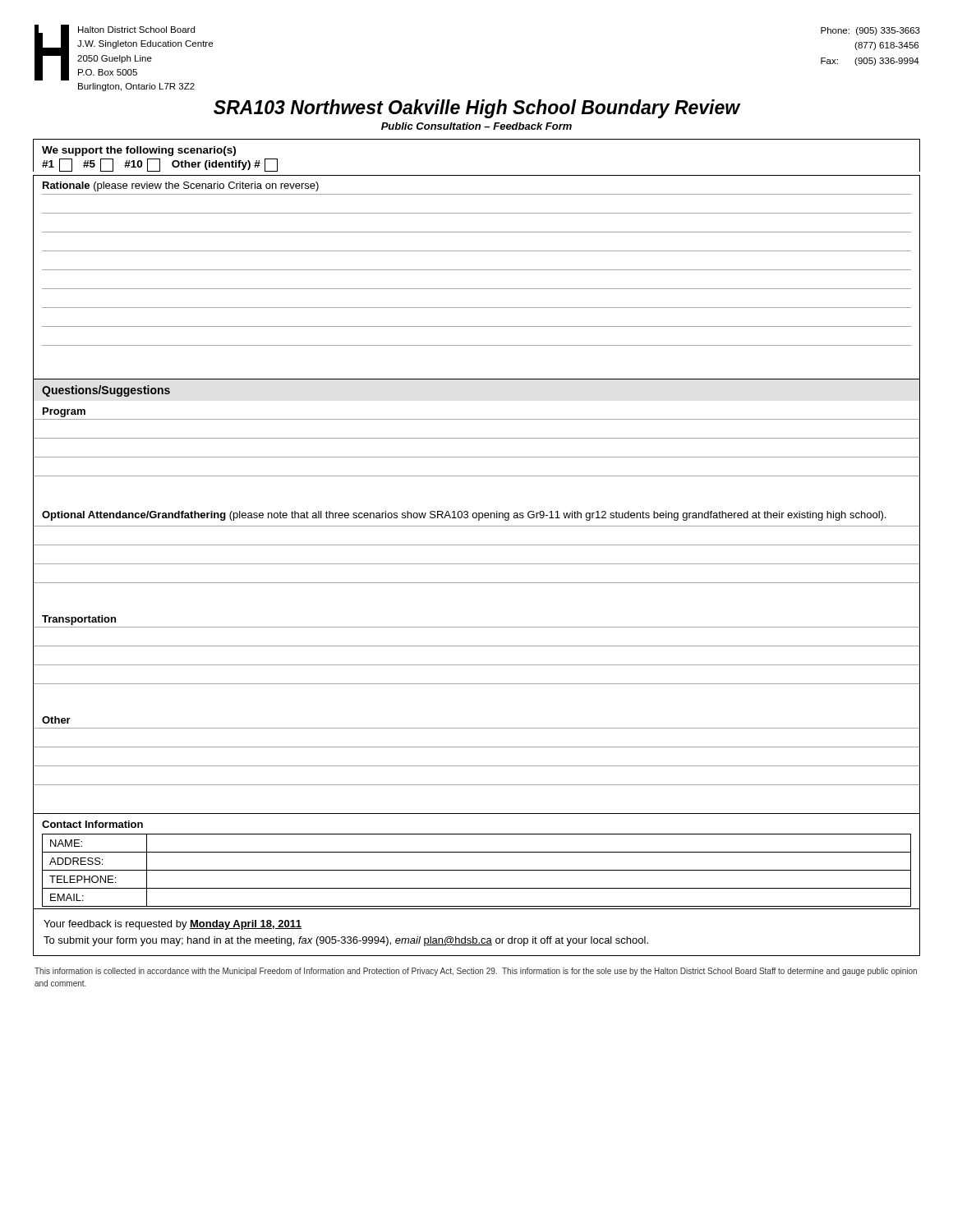Screen dimensions: 1232x953
Task: Navigate to the block starting "Rationale (please review the Scenario Criteria"
Action: (476, 271)
